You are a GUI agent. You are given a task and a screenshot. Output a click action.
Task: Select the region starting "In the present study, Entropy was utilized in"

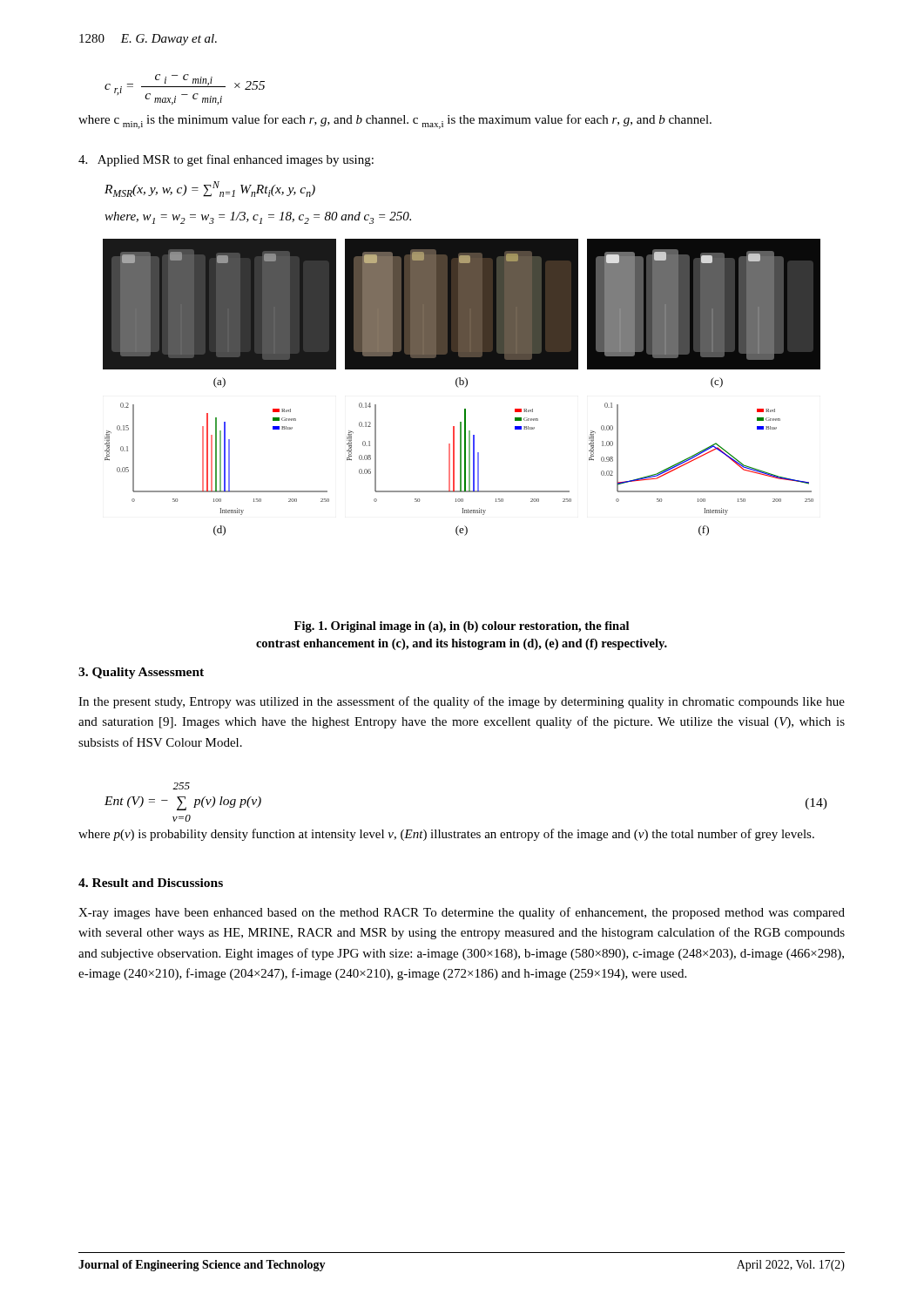[x=462, y=722]
